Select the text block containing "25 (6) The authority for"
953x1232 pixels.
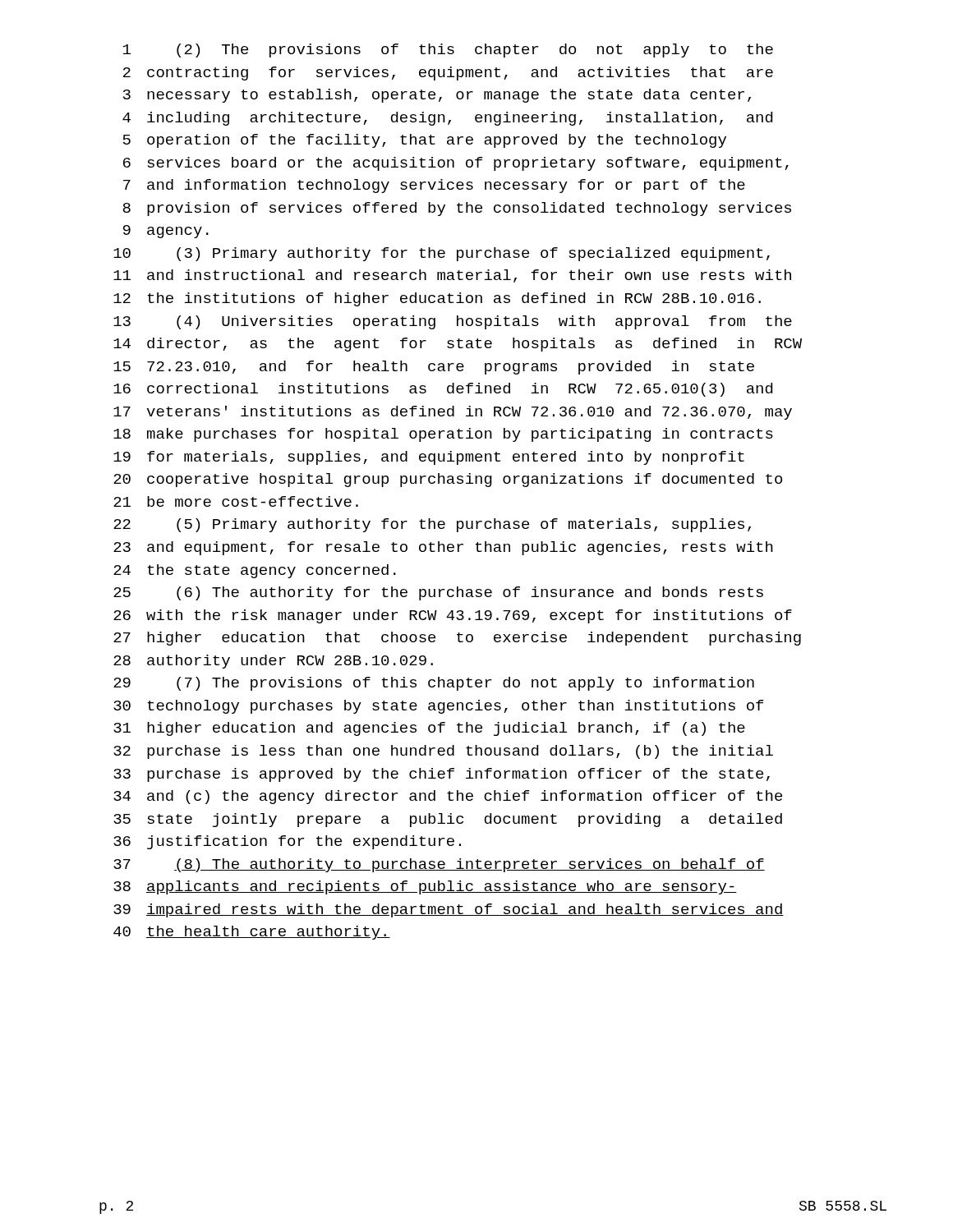point(493,628)
